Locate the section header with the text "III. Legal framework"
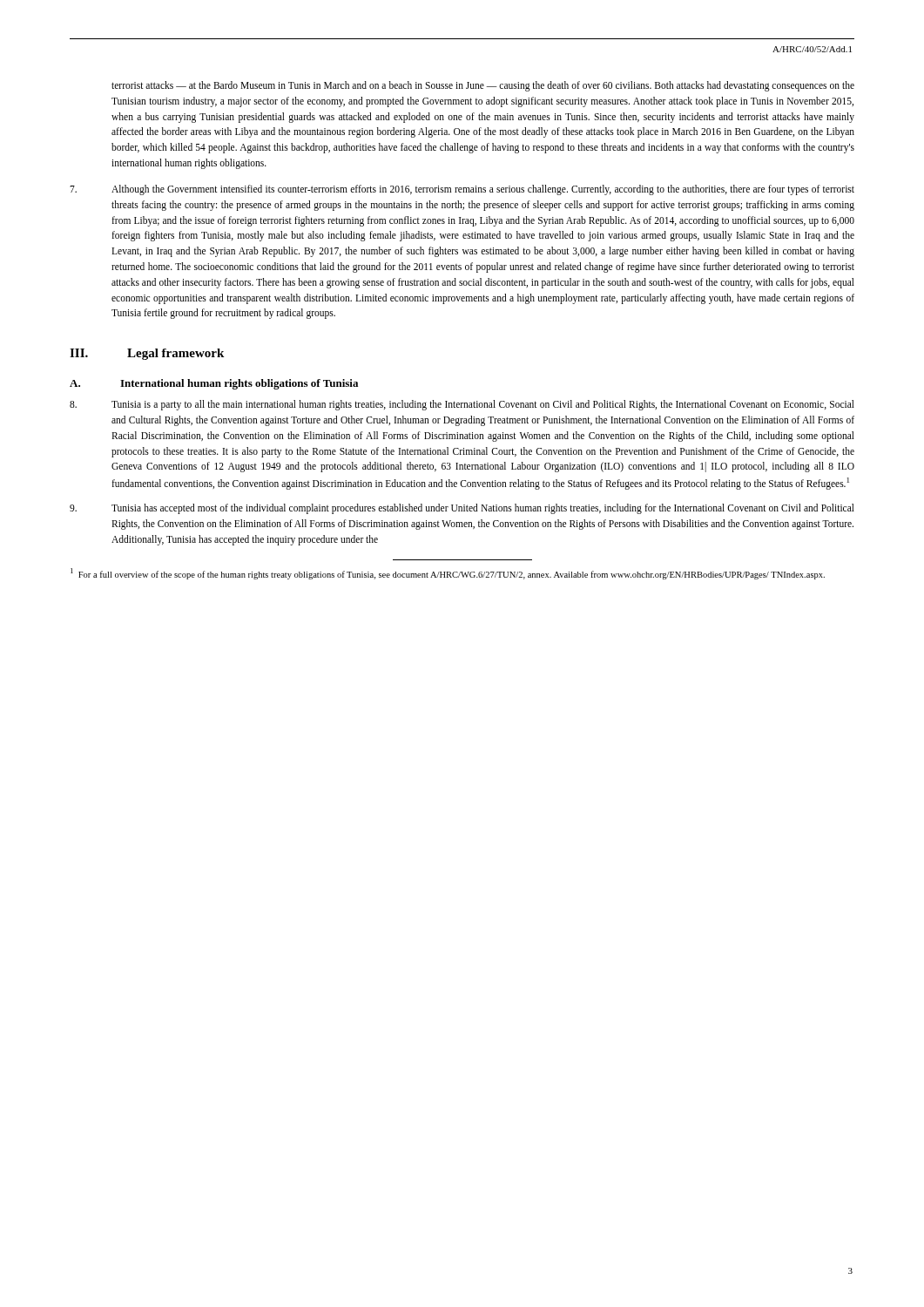This screenshot has height=1307, width=924. tap(147, 353)
